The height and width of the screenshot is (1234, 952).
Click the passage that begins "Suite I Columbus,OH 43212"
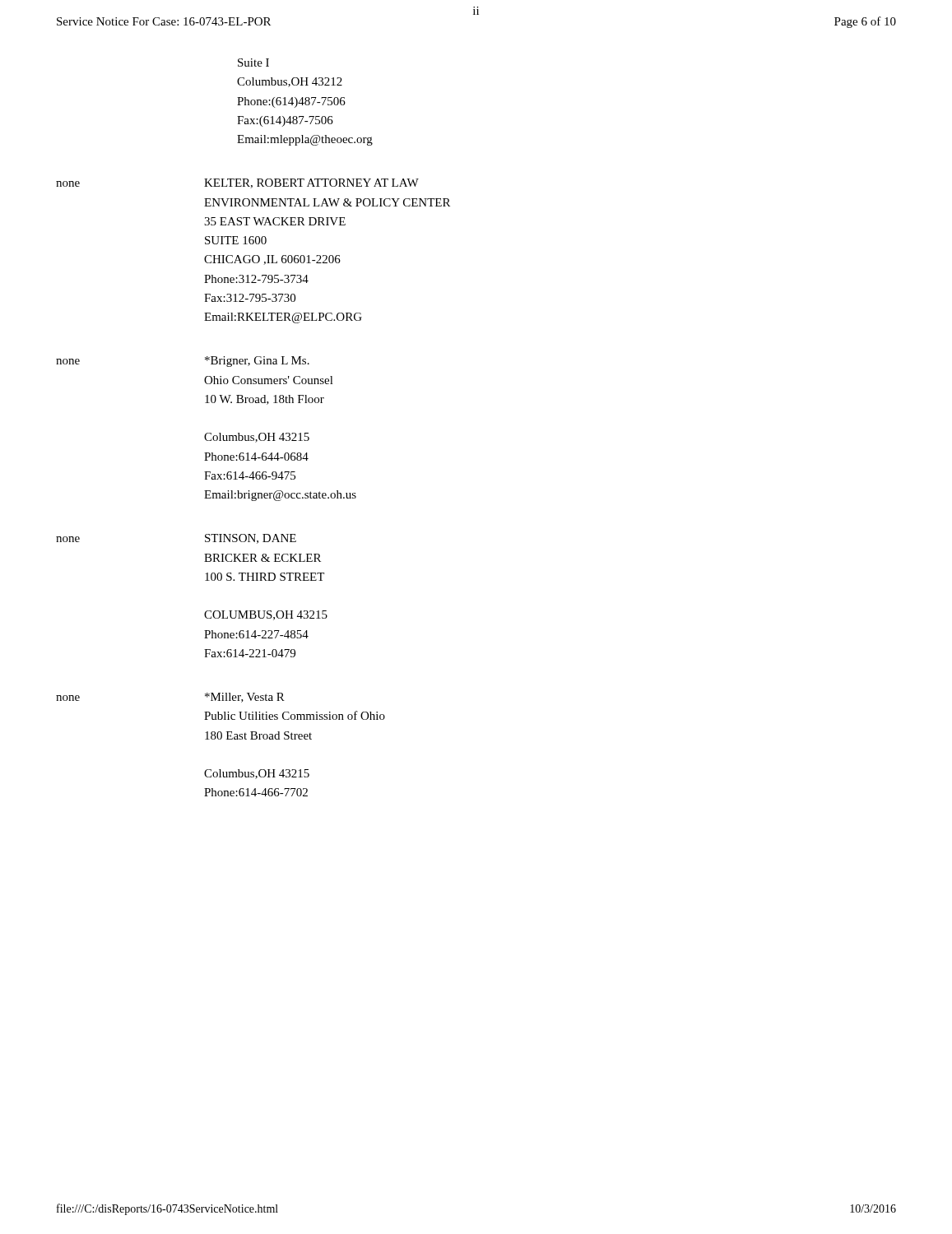[x=305, y=101]
